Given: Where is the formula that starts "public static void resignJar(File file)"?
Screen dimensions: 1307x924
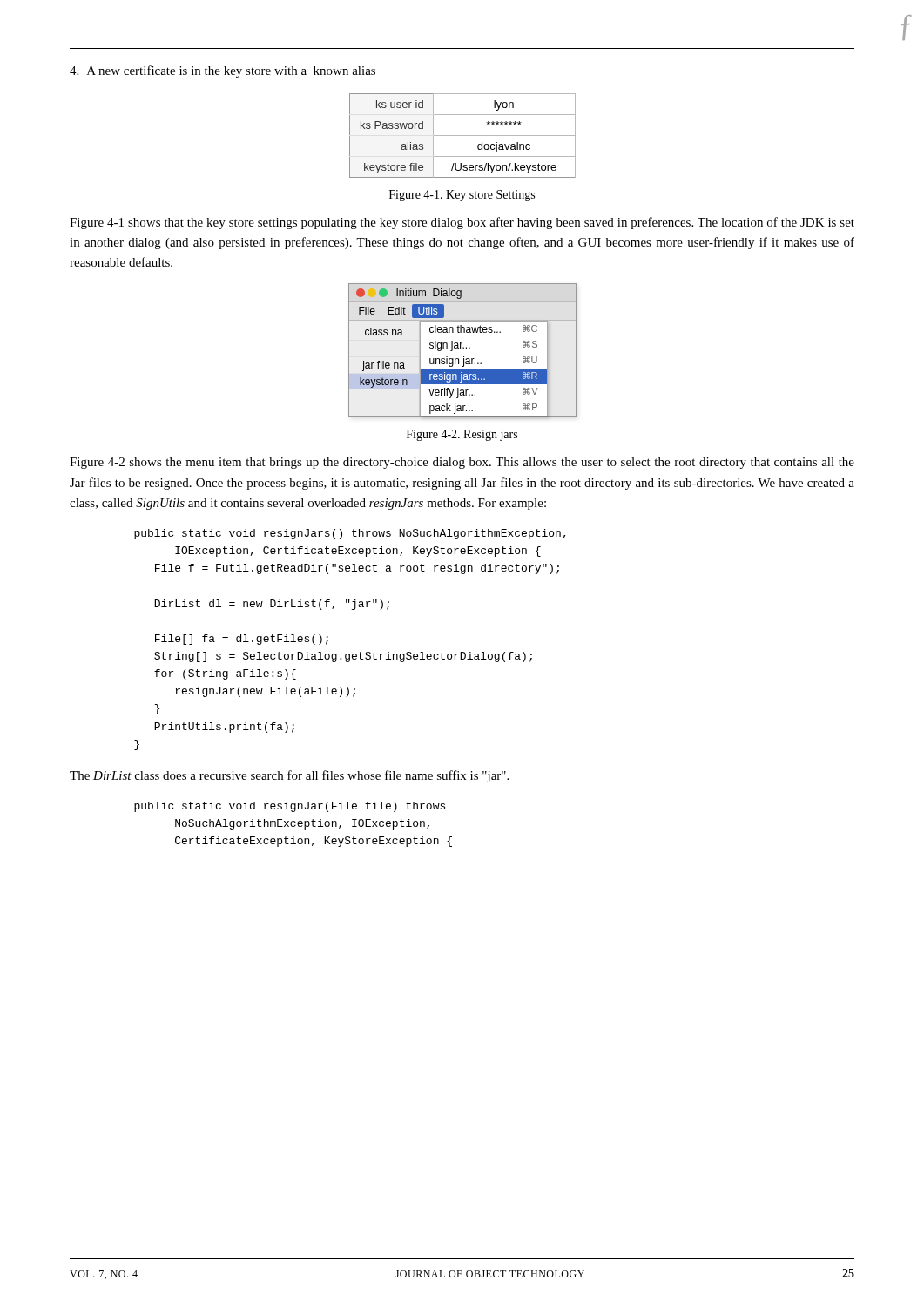Looking at the screenshot, I should [x=283, y=824].
